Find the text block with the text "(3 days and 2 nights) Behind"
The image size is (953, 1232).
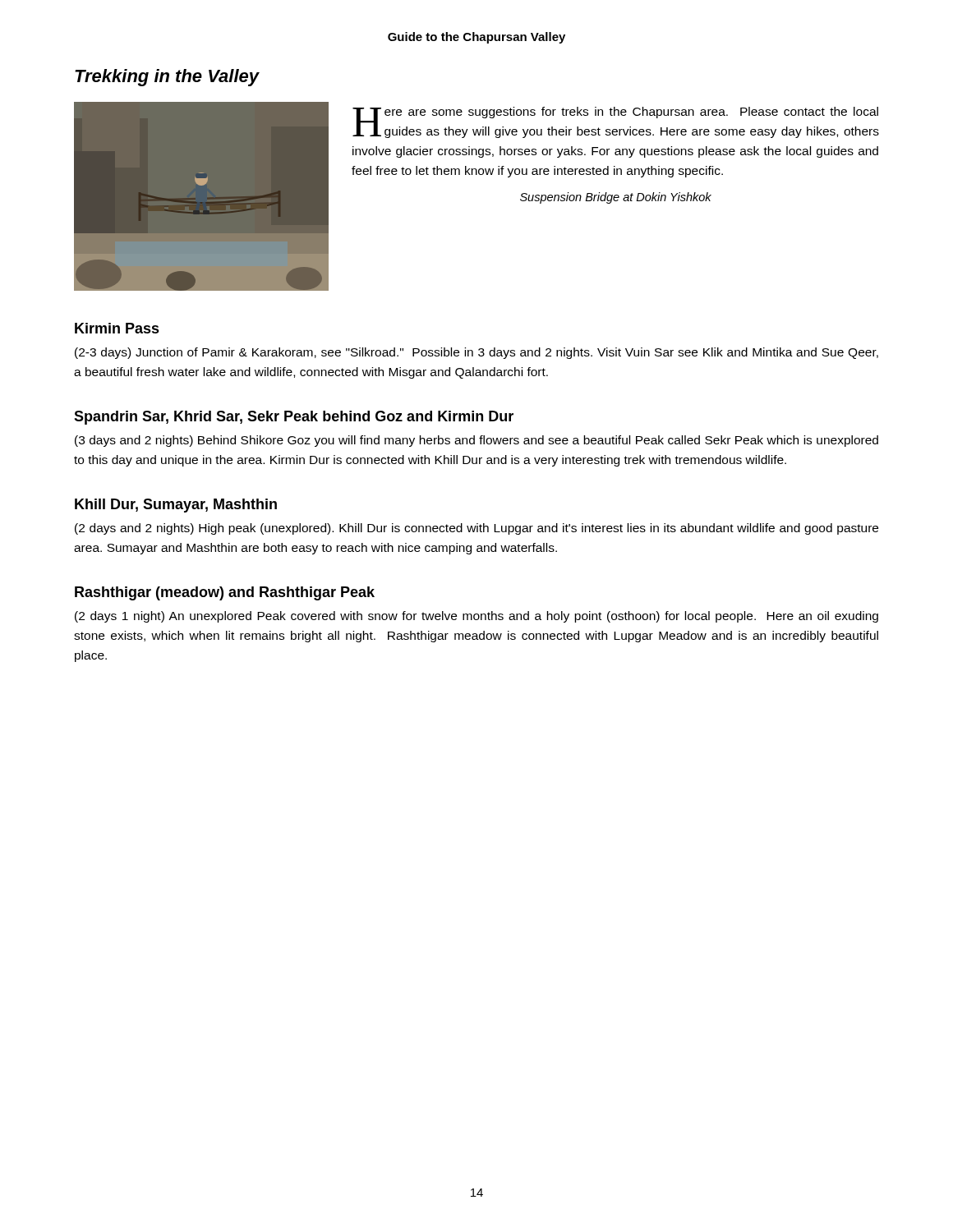click(x=476, y=450)
